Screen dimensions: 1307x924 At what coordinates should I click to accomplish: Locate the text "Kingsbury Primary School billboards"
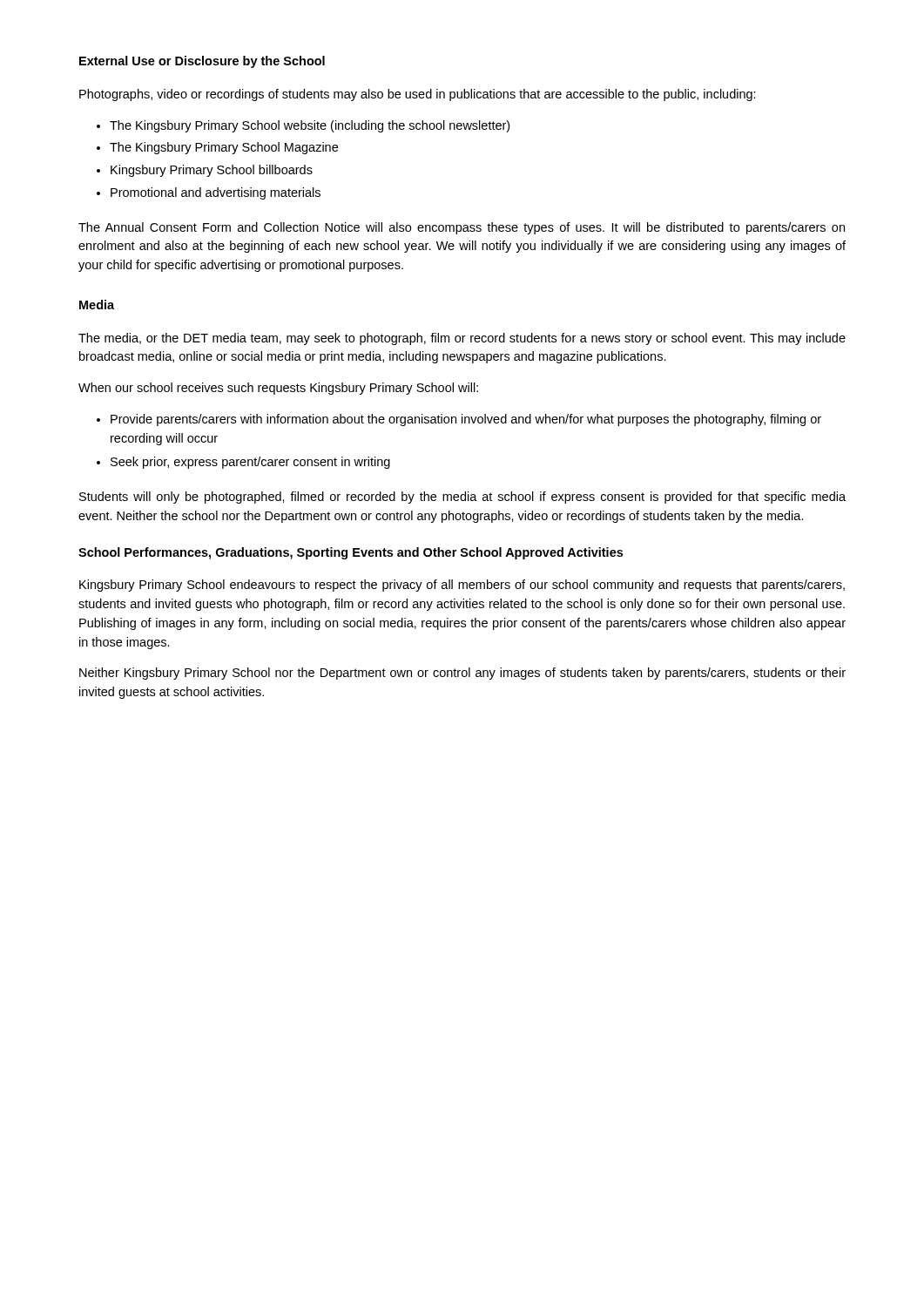click(x=211, y=170)
